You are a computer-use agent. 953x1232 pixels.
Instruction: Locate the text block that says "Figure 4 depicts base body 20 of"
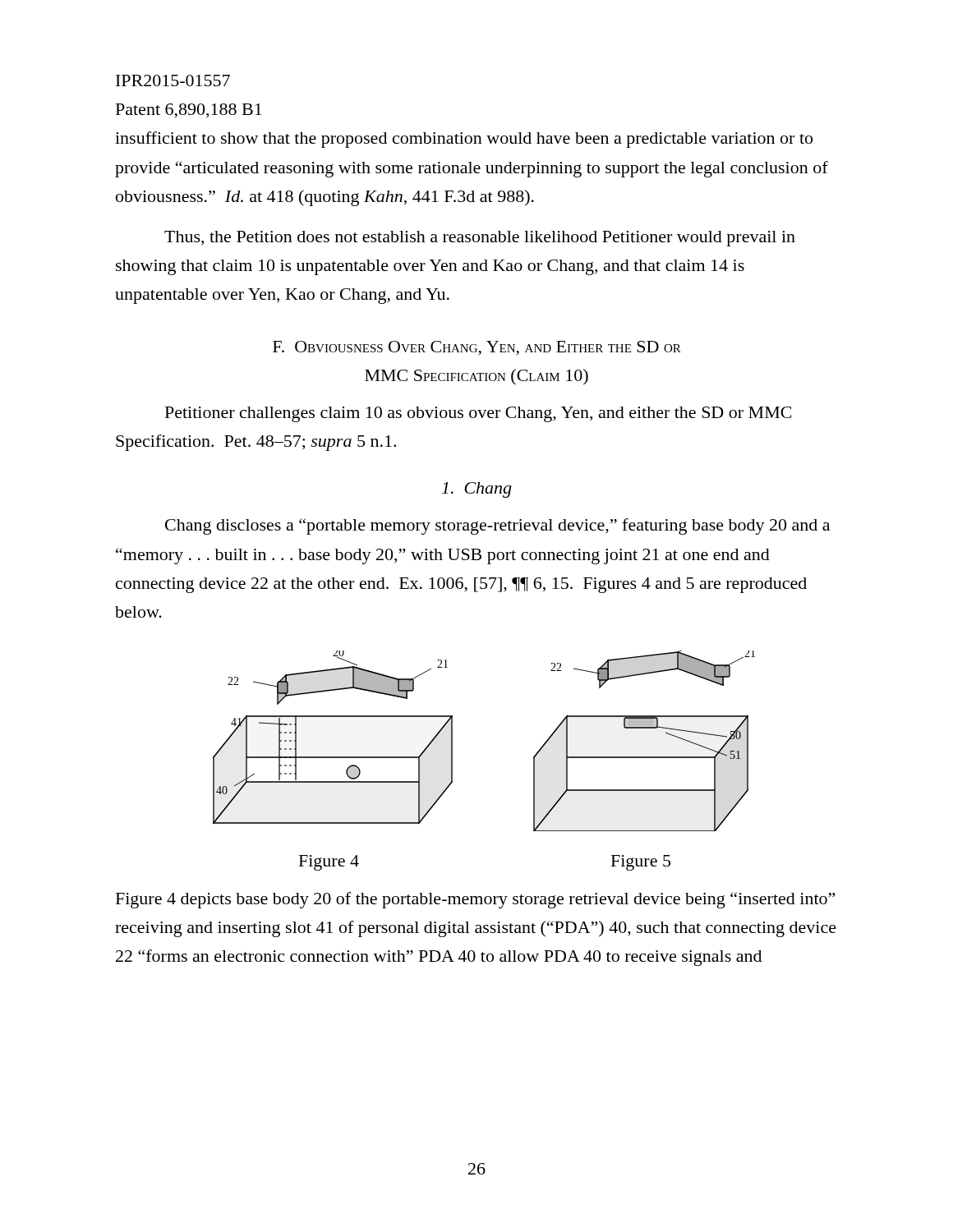click(476, 927)
